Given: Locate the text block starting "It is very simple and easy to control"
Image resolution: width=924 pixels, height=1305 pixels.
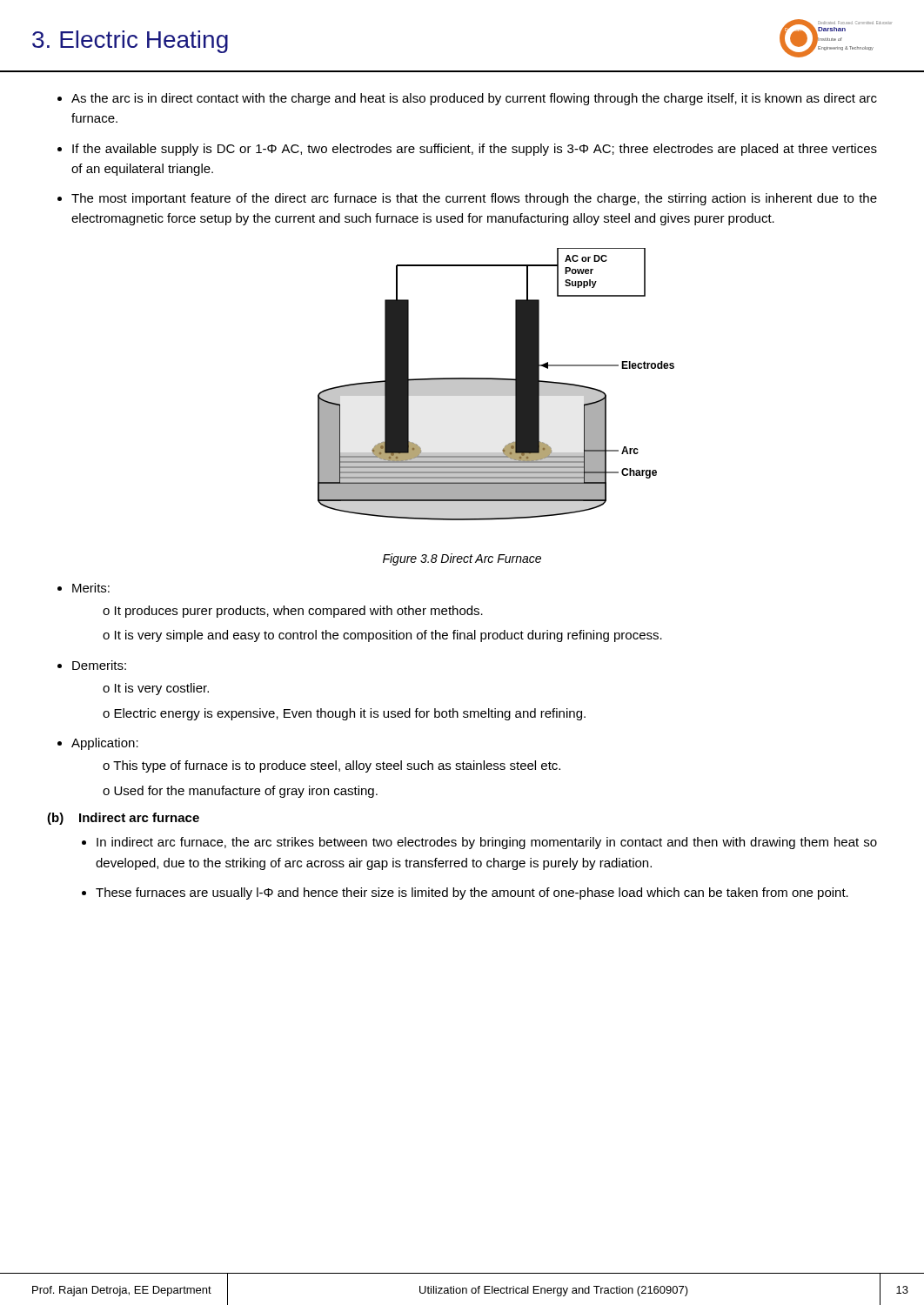Looking at the screenshot, I should pyautogui.click(x=388, y=635).
